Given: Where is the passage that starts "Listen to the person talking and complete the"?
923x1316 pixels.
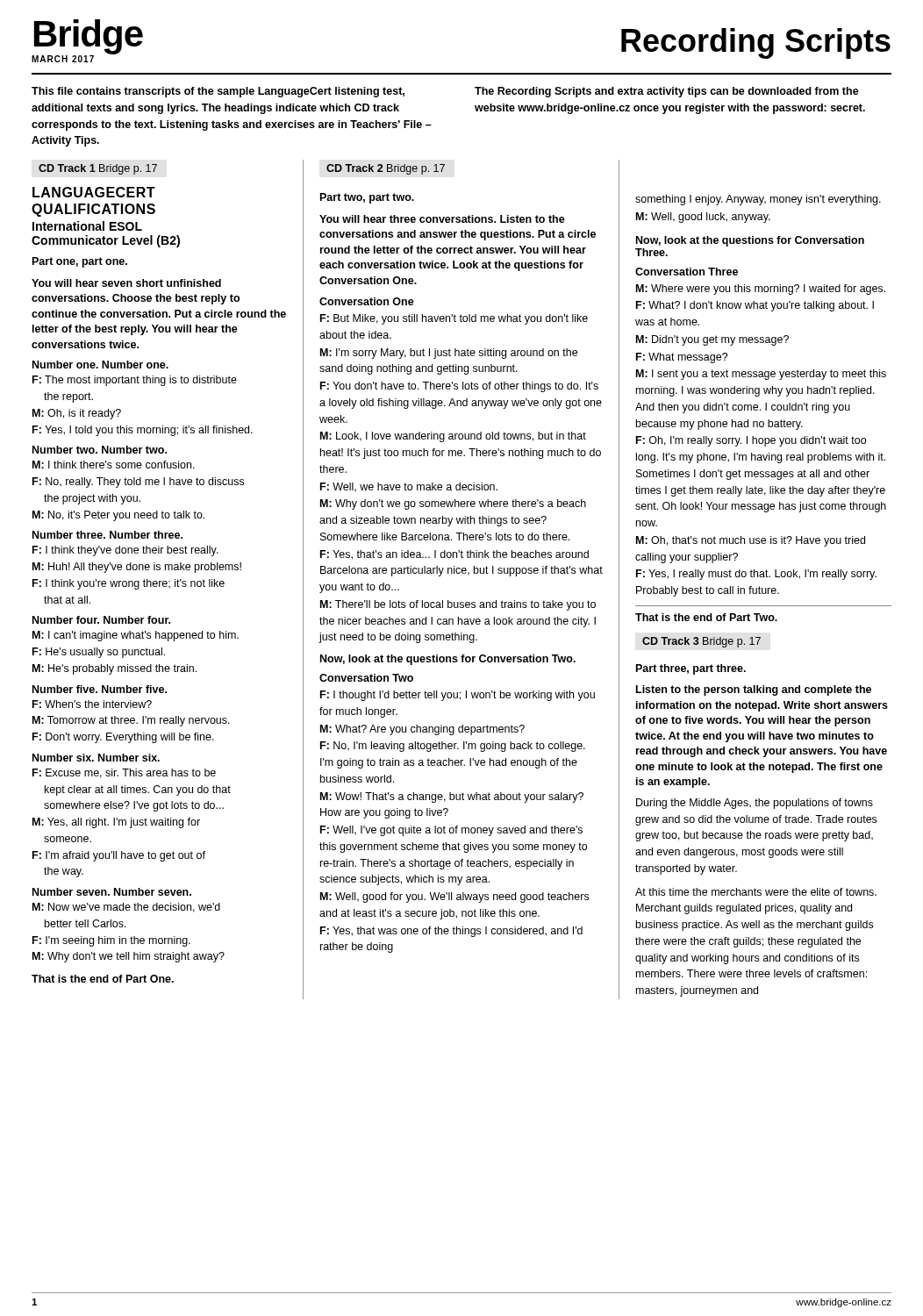Looking at the screenshot, I should (x=763, y=736).
